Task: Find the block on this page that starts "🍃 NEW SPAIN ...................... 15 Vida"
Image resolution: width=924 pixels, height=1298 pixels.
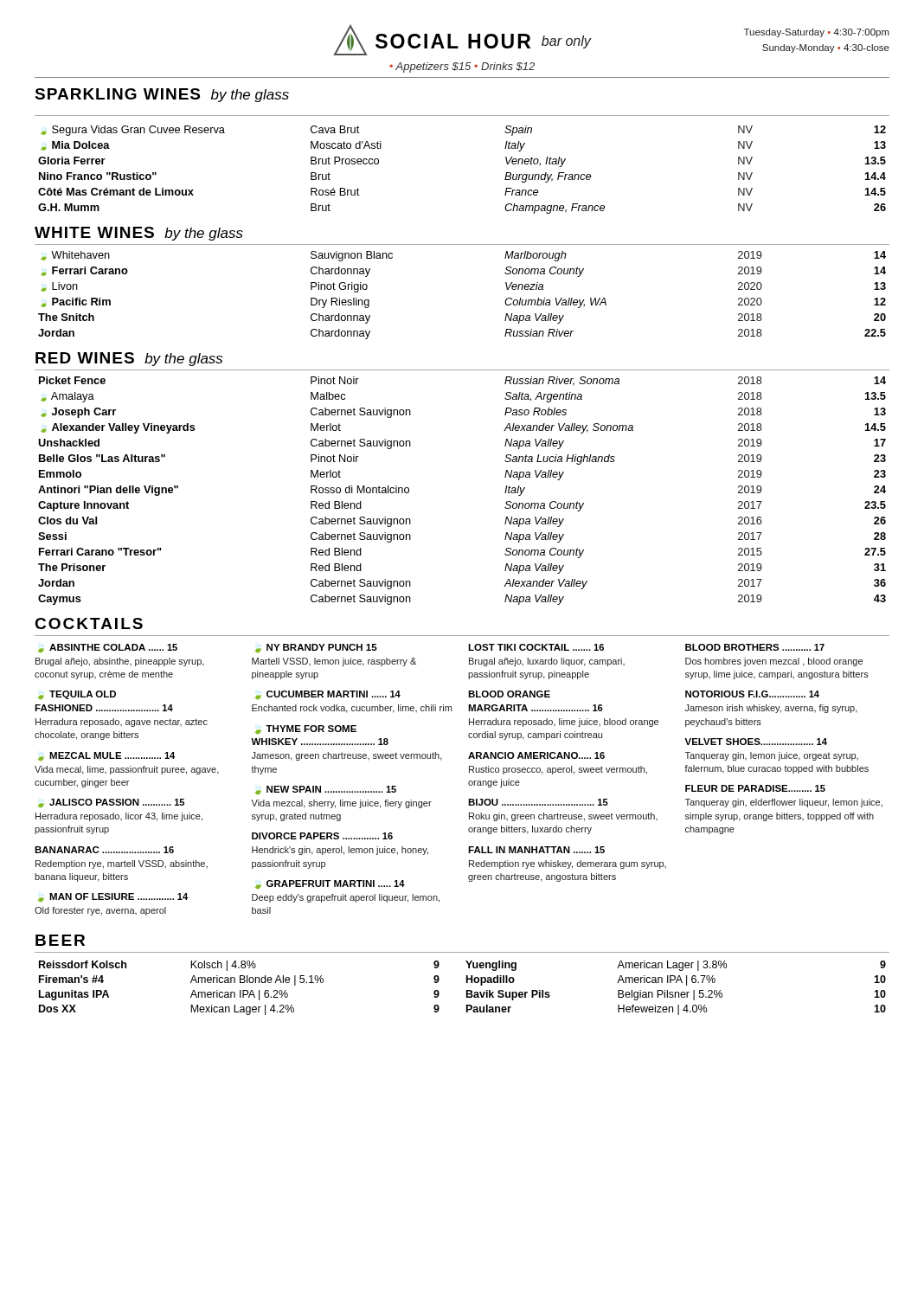Action: (341, 803)
